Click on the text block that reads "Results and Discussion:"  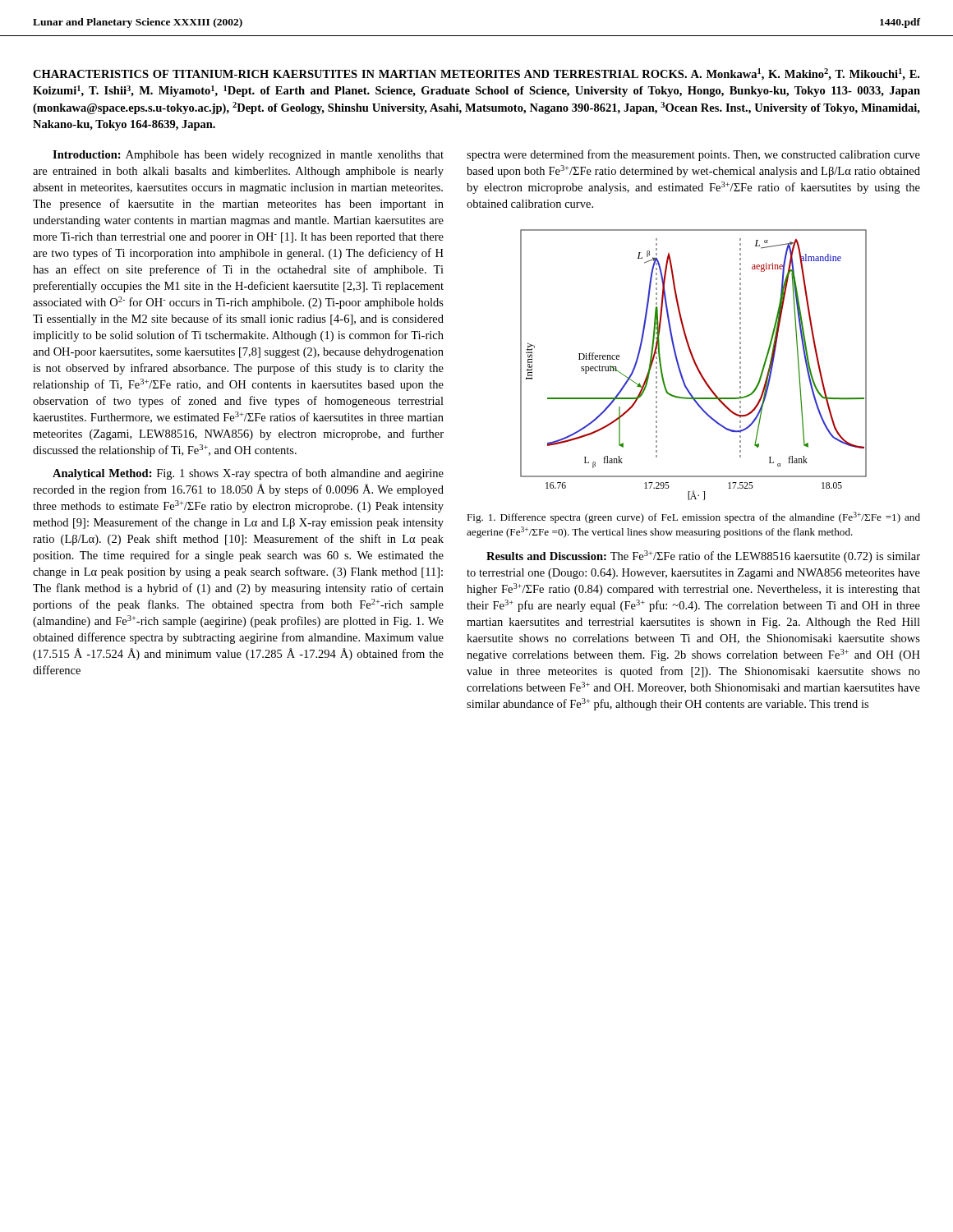pos(693,630)
